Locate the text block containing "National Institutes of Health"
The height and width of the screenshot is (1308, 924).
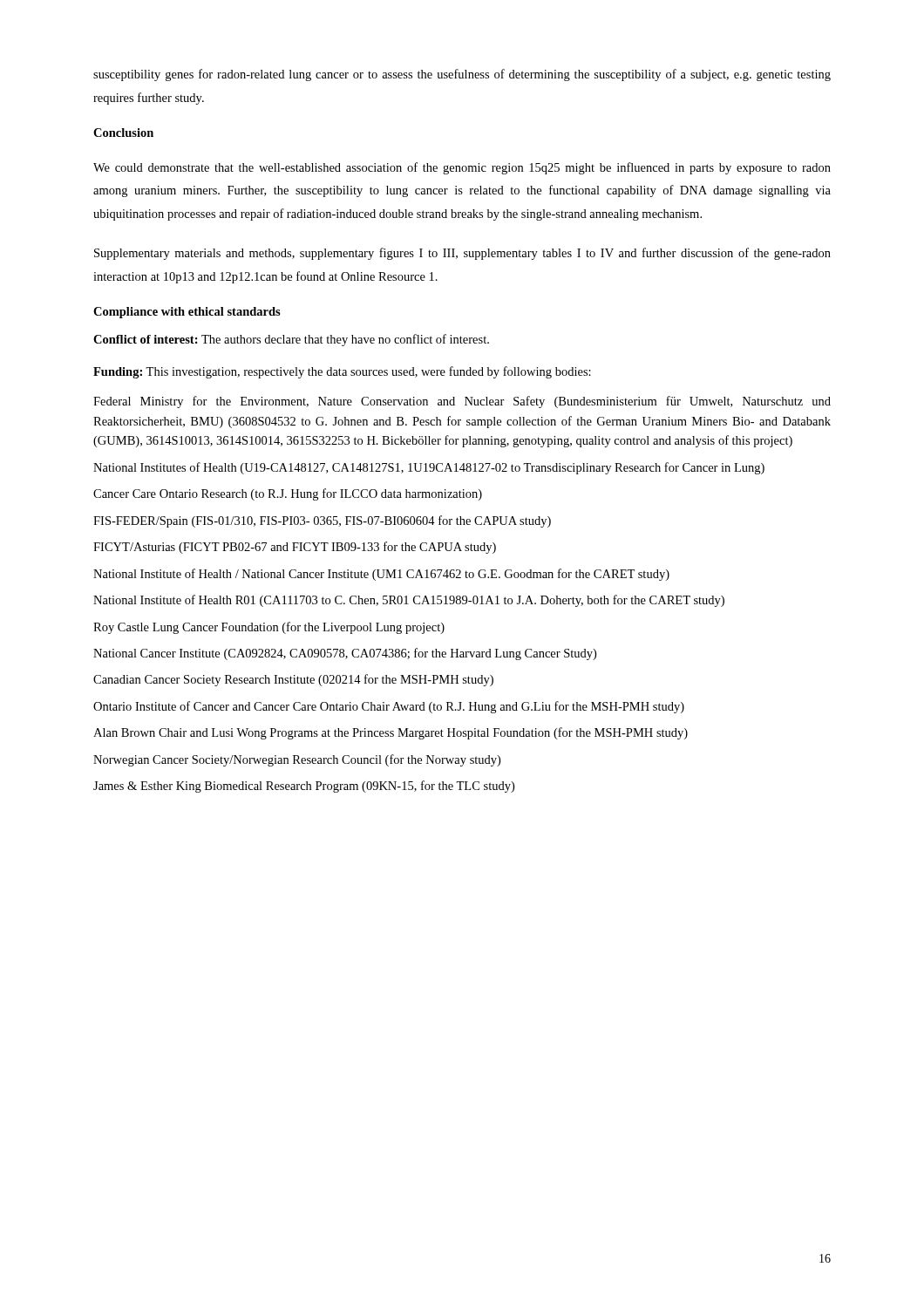[x=429, y=467]
